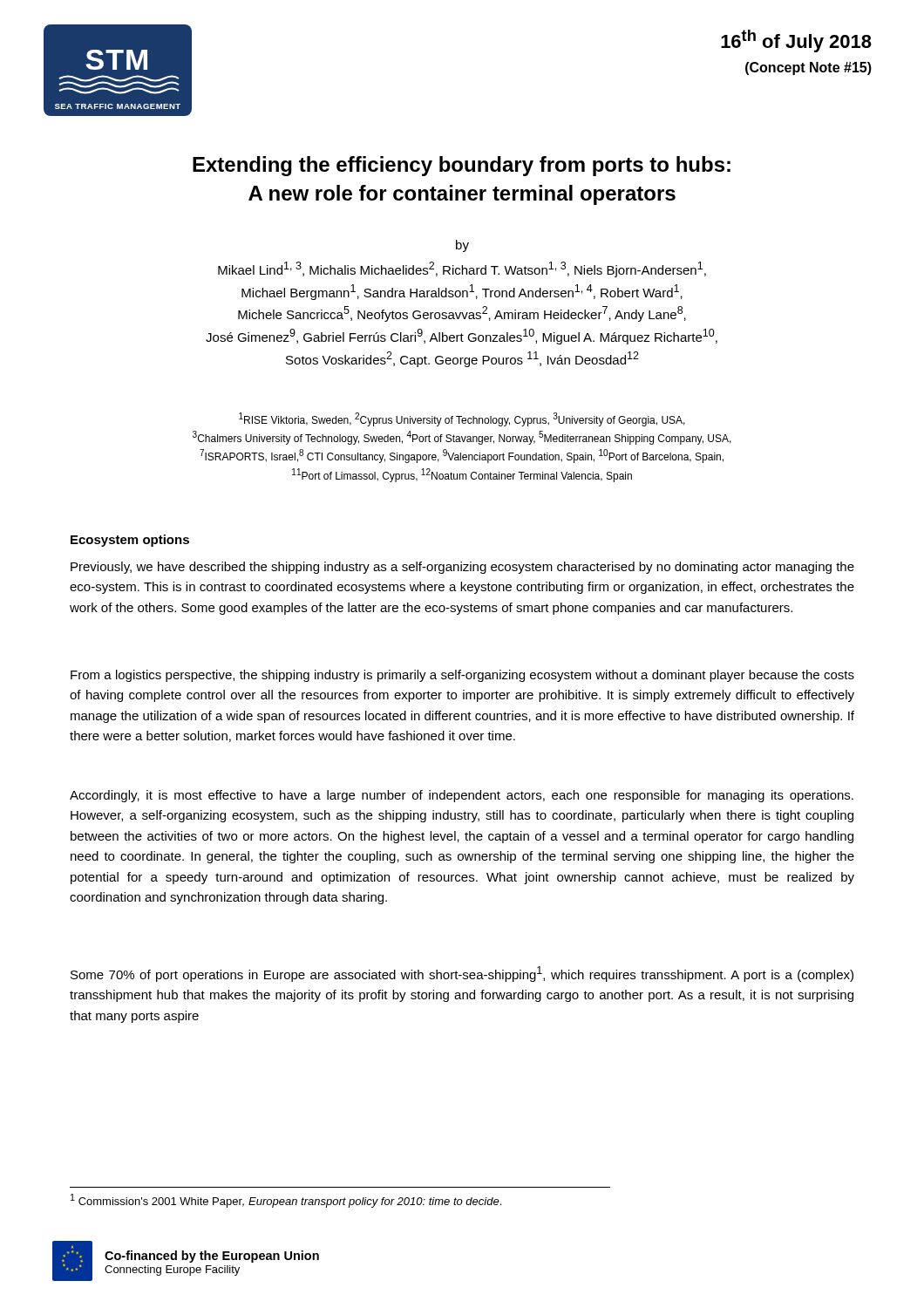Viewport: 924px width, 1308px height.
Task: Navigate to the text block starting "From a logistics perspective, the shipping"
Action: [462, 705]
